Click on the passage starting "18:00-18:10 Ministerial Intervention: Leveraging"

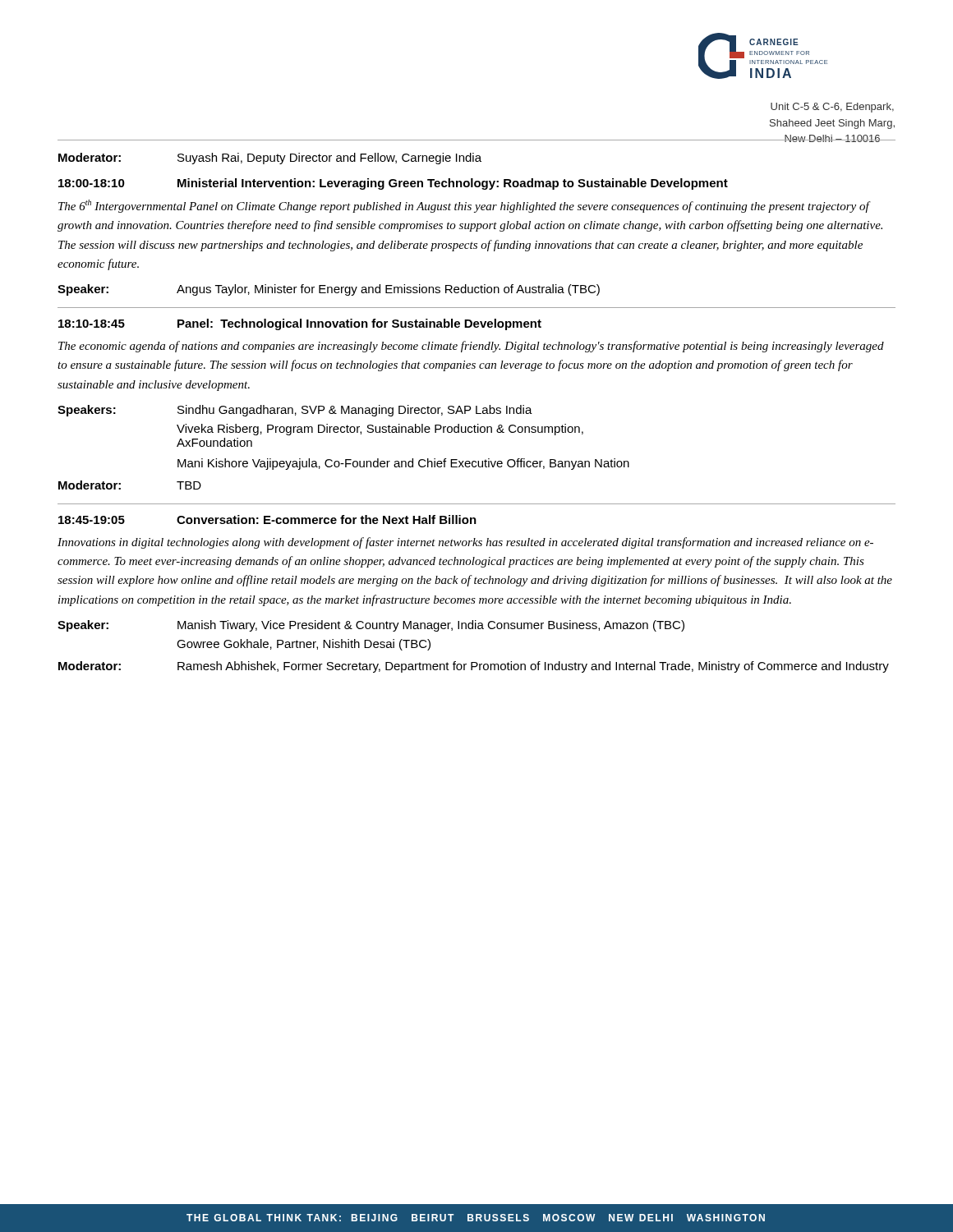[476, 183]
